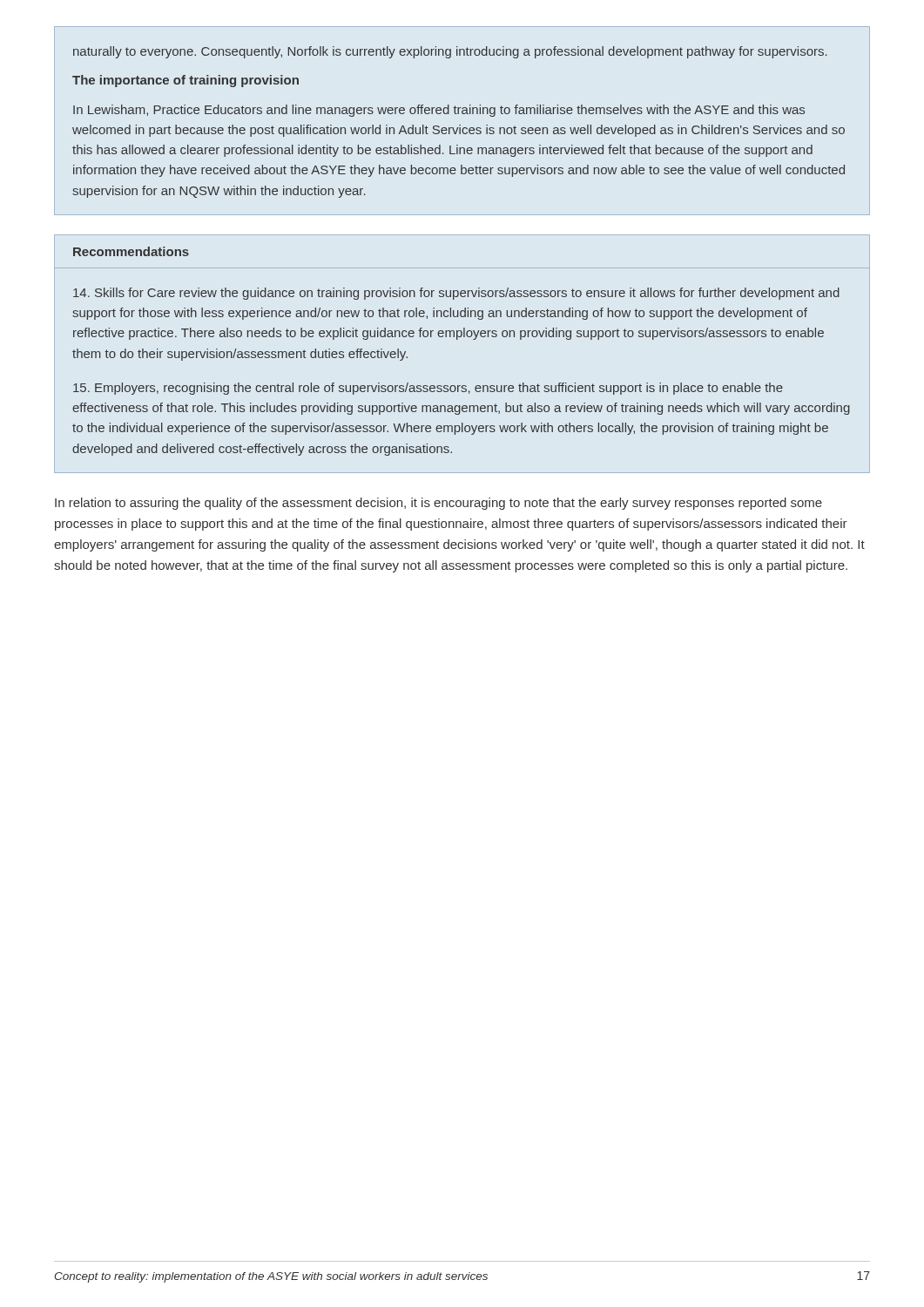Click on the text block that reads "naturally to everyone. Consequently, Norfolk is currently exploring"

click(462, 121)
